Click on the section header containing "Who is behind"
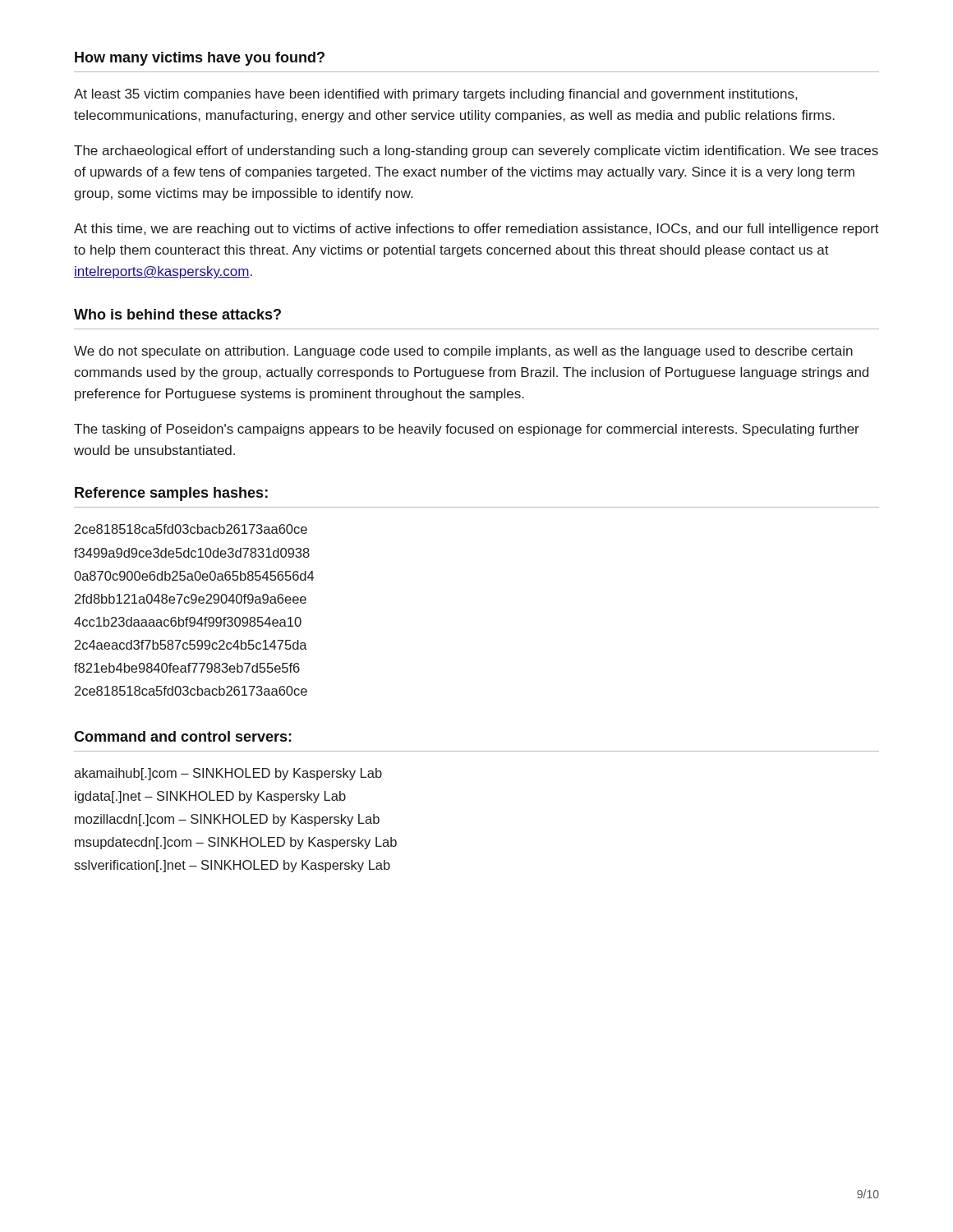Viewport: 953px width, 1232px height. tap(178, 314)
